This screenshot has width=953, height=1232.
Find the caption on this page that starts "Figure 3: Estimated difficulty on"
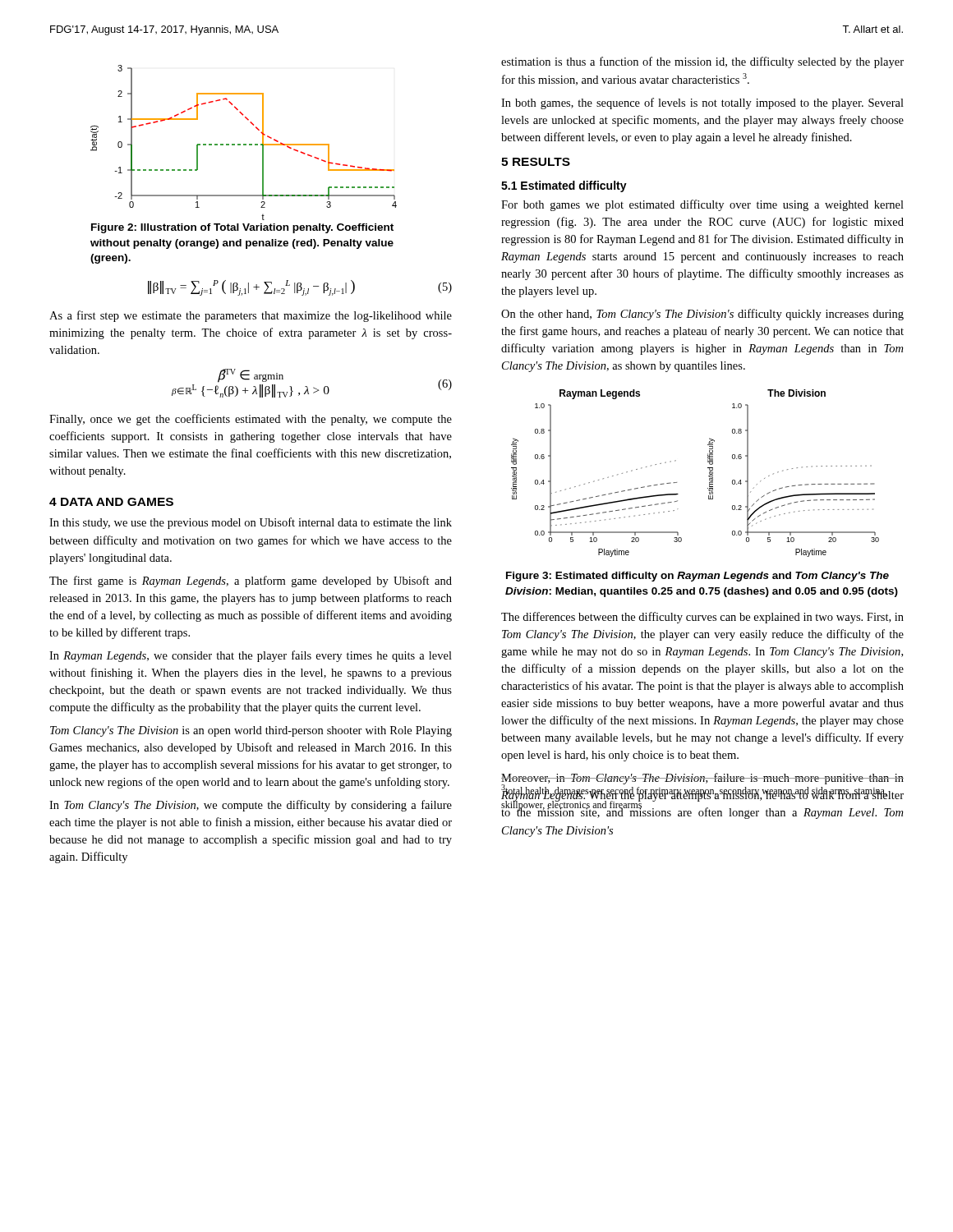[702, 583]
